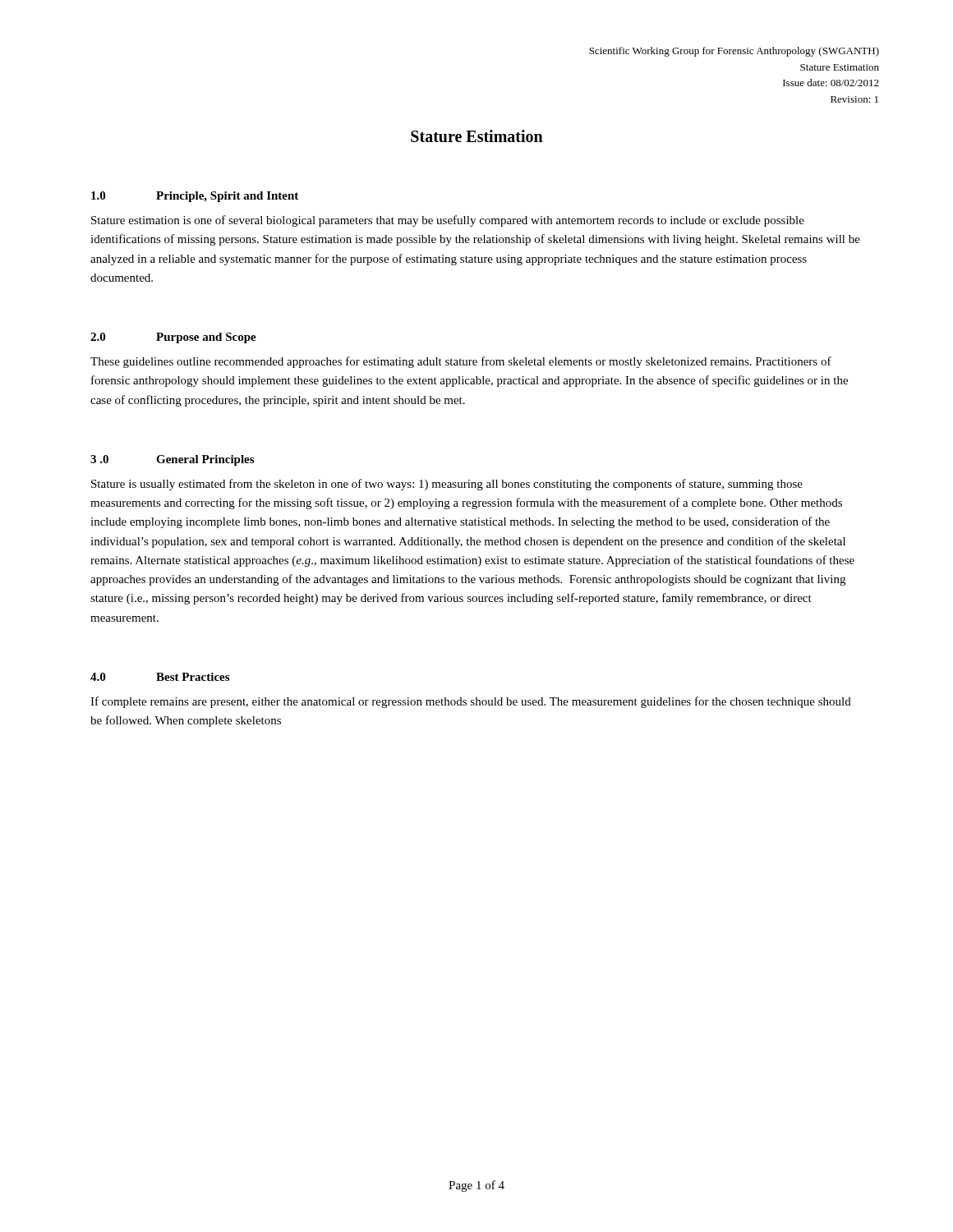The width and height of the screenshot is (953, 1232).
Task: Locate the text "3 .0 General Principles"
Action: pos(172,459)
